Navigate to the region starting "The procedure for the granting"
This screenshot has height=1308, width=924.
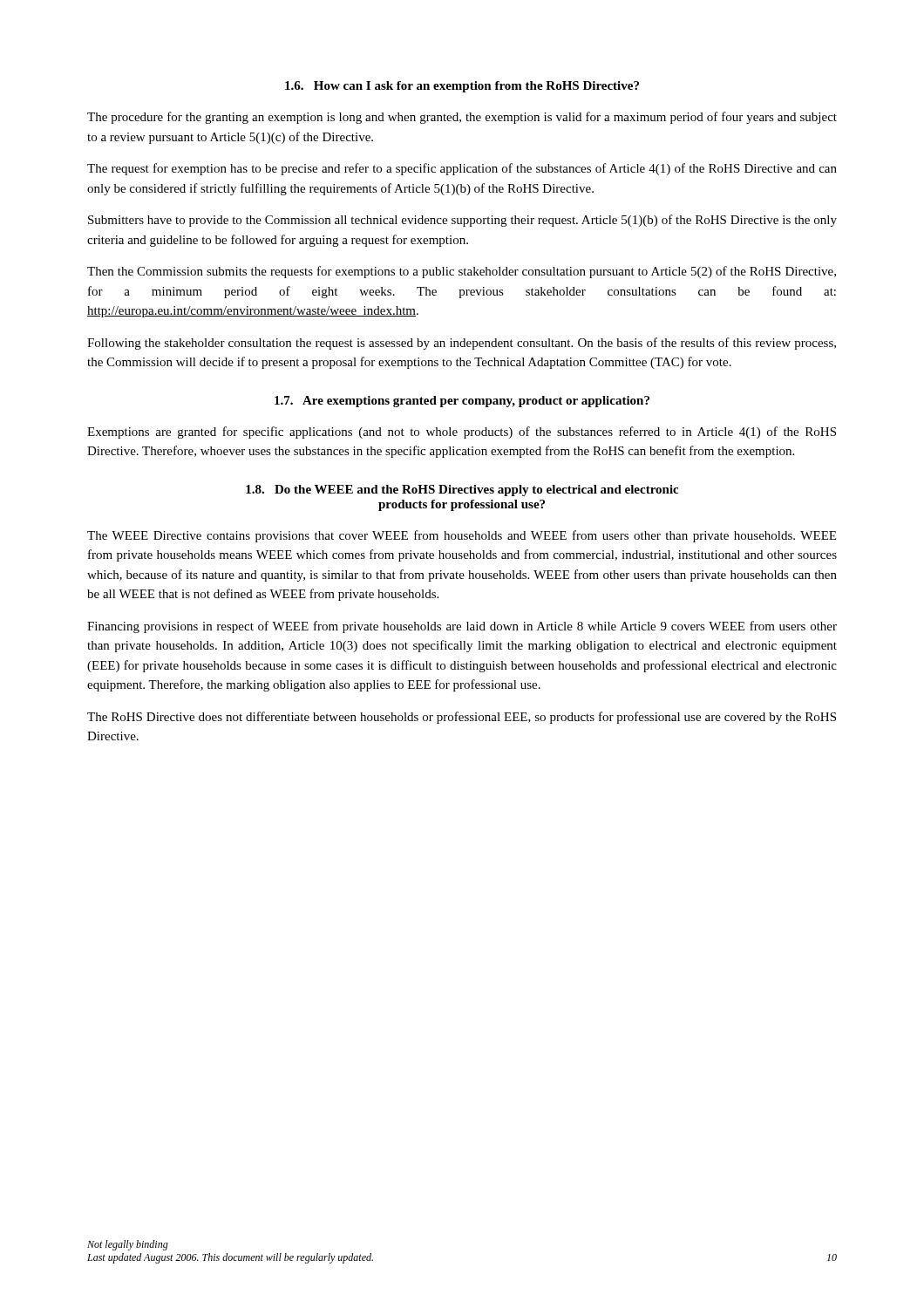pyautogui.click(x=462, y=127)
